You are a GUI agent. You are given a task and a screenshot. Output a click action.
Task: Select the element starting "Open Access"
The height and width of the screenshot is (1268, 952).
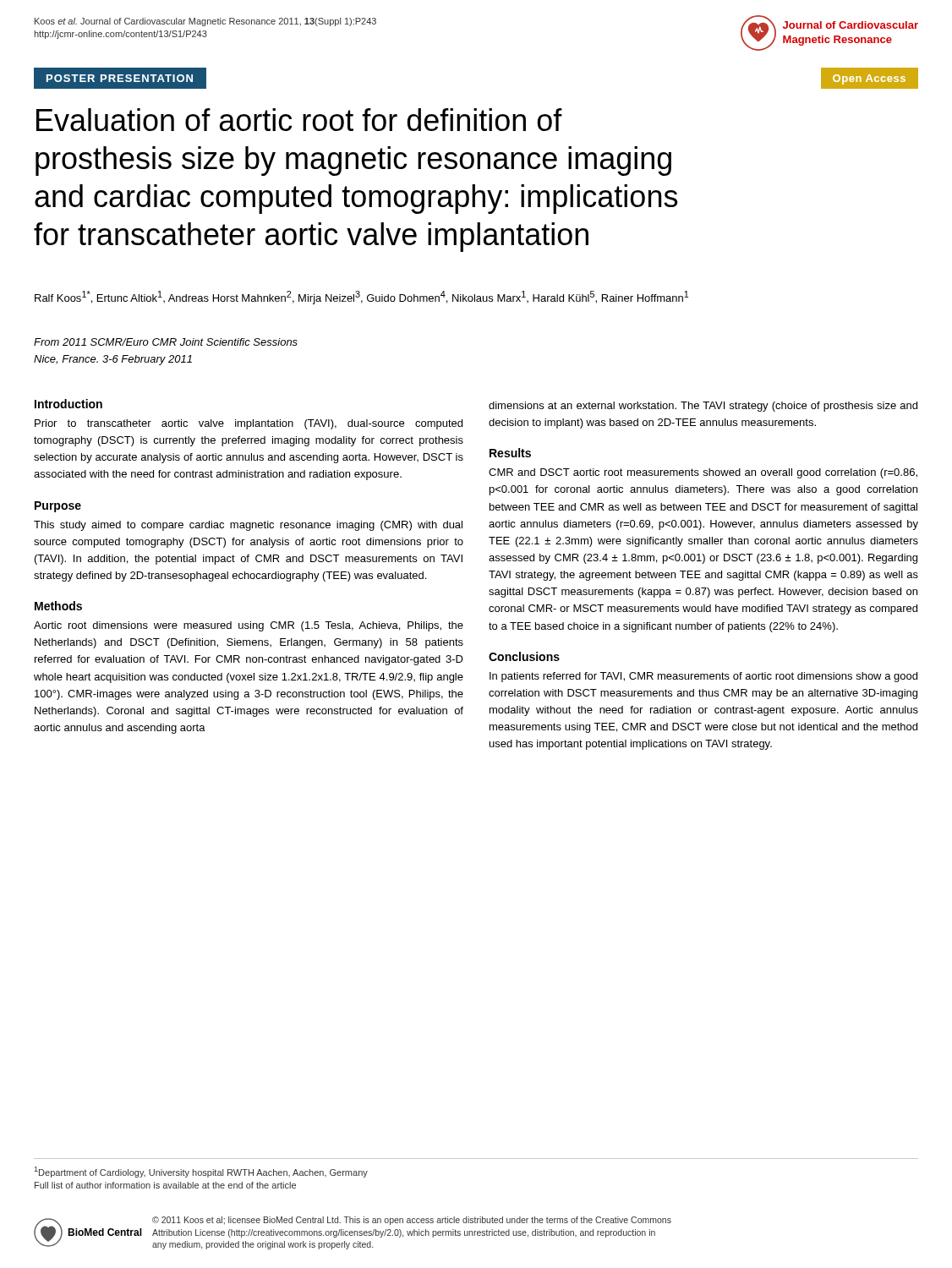pos(869,78)
